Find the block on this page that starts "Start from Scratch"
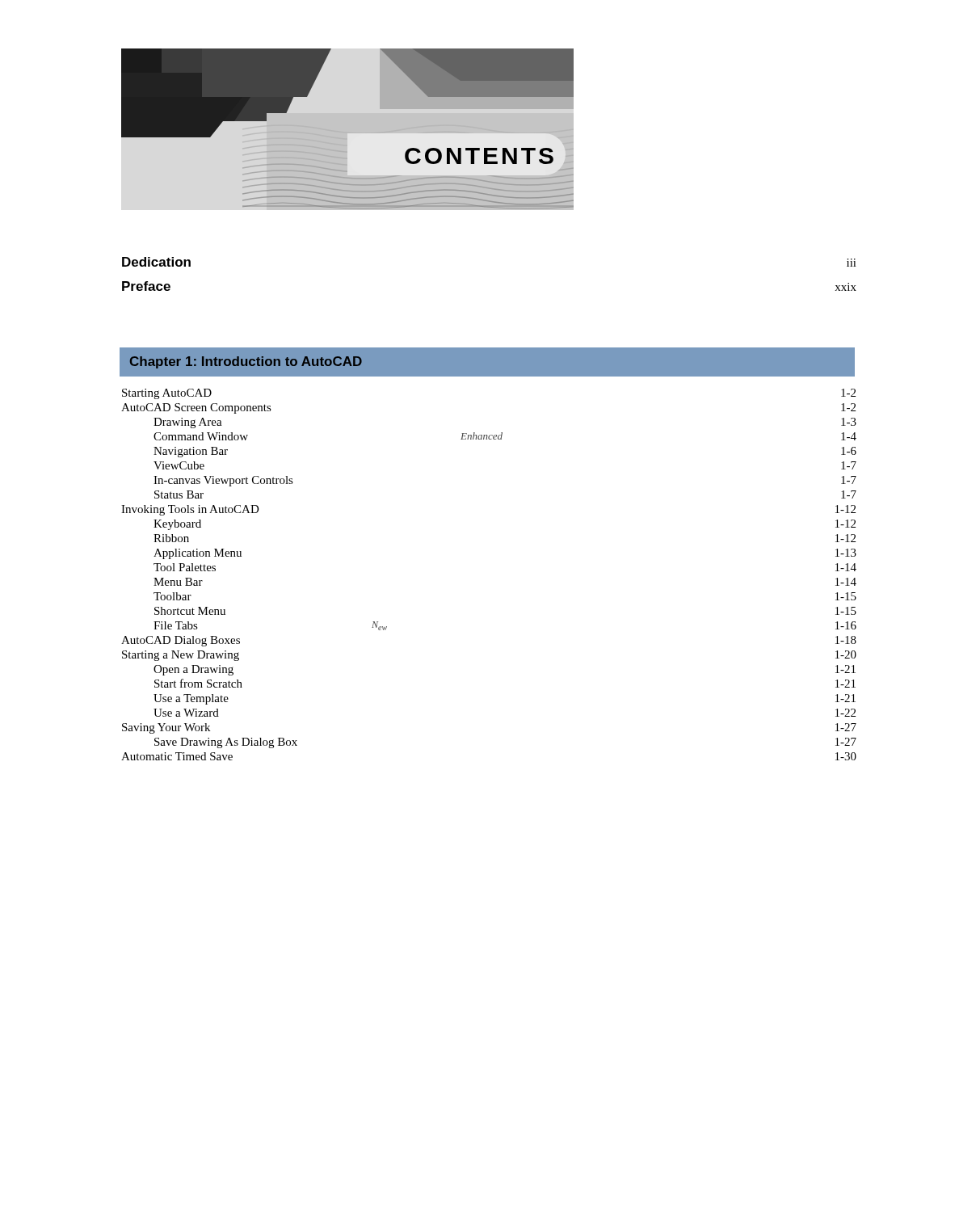 click(198, 683)
